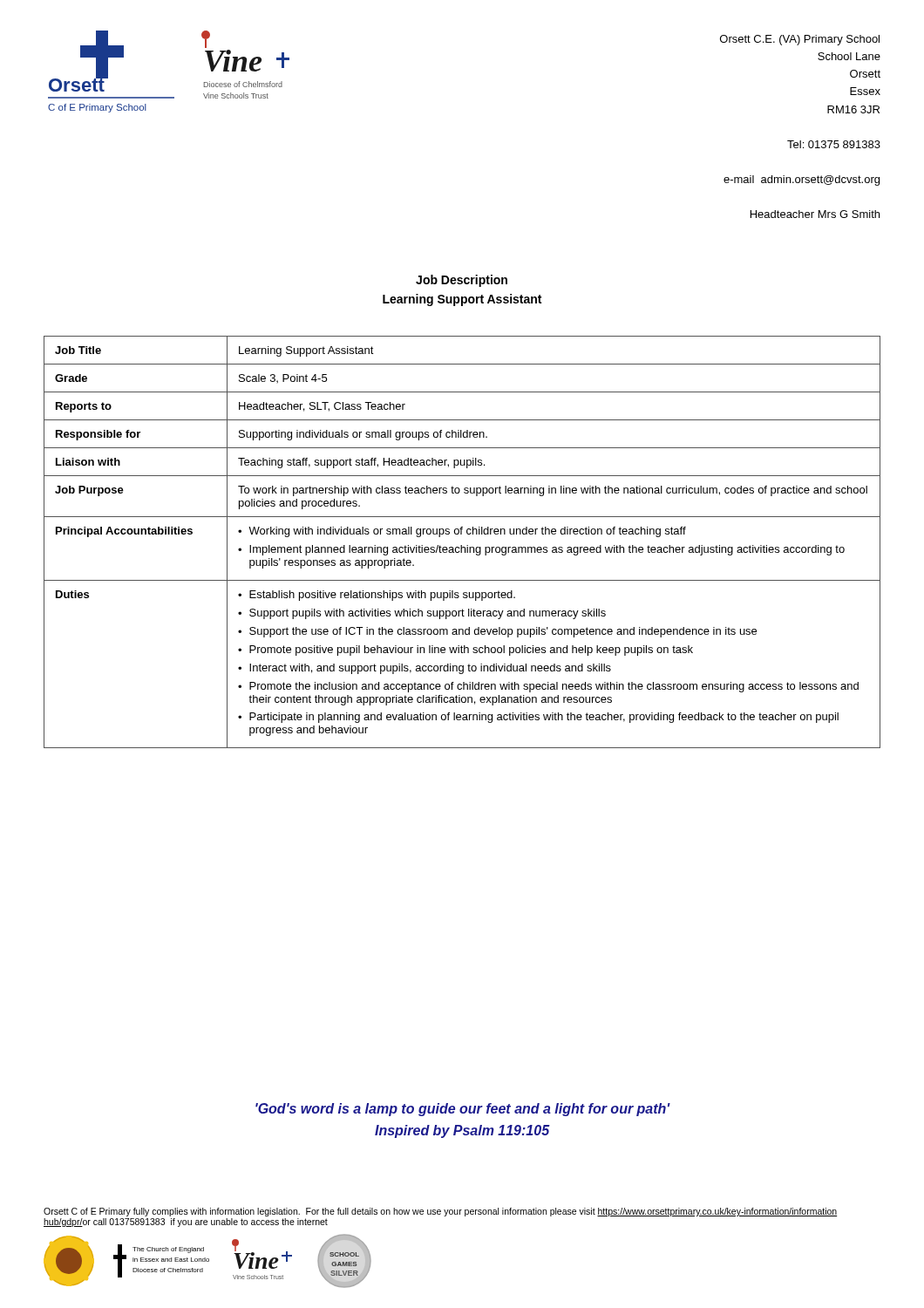The image size is (924, 1308).
Task: Find the region starting "Orsett C.E. (VA) Primary School School"
Action: coord(800,40)
